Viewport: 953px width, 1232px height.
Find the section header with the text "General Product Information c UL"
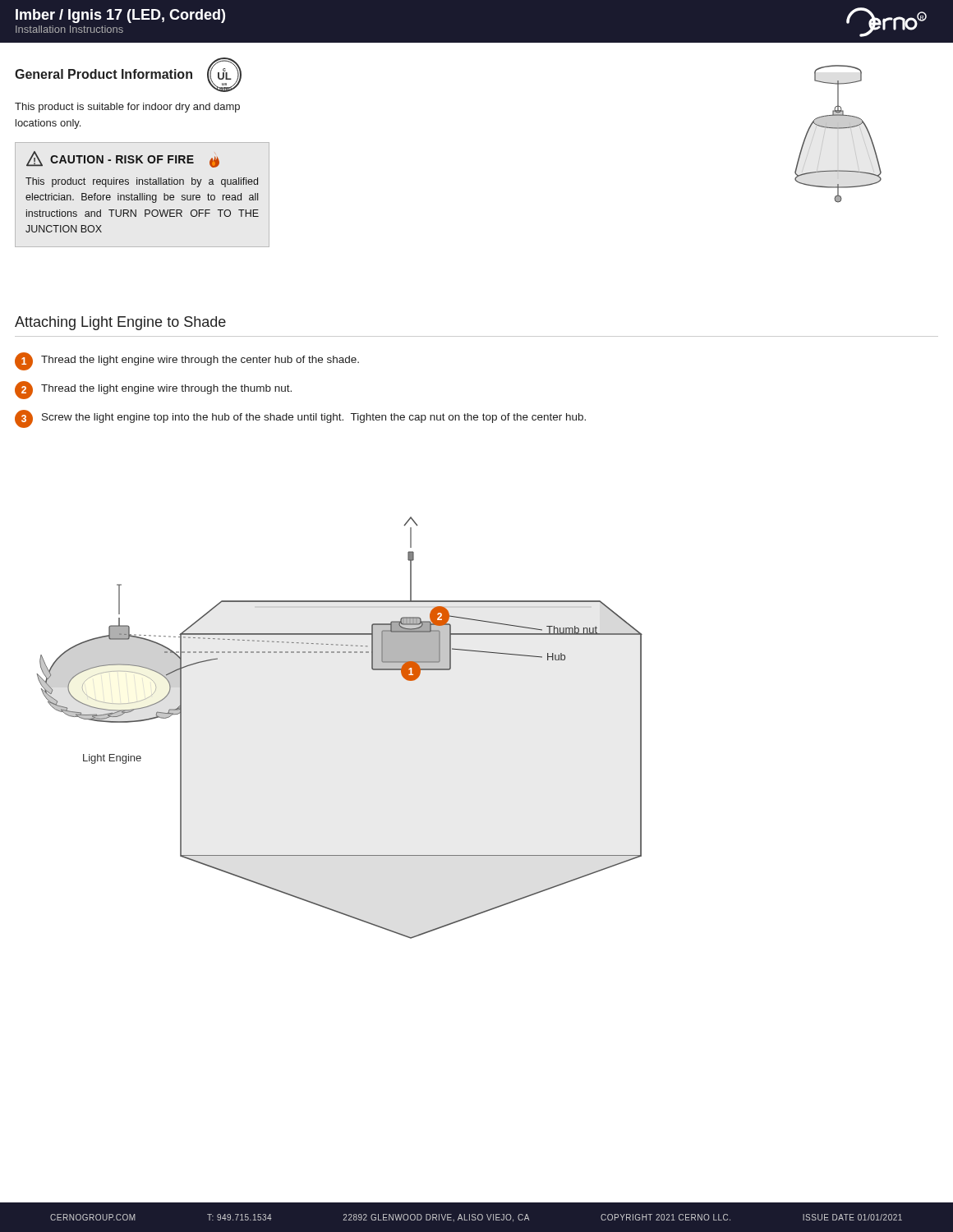tap(130, 75)
